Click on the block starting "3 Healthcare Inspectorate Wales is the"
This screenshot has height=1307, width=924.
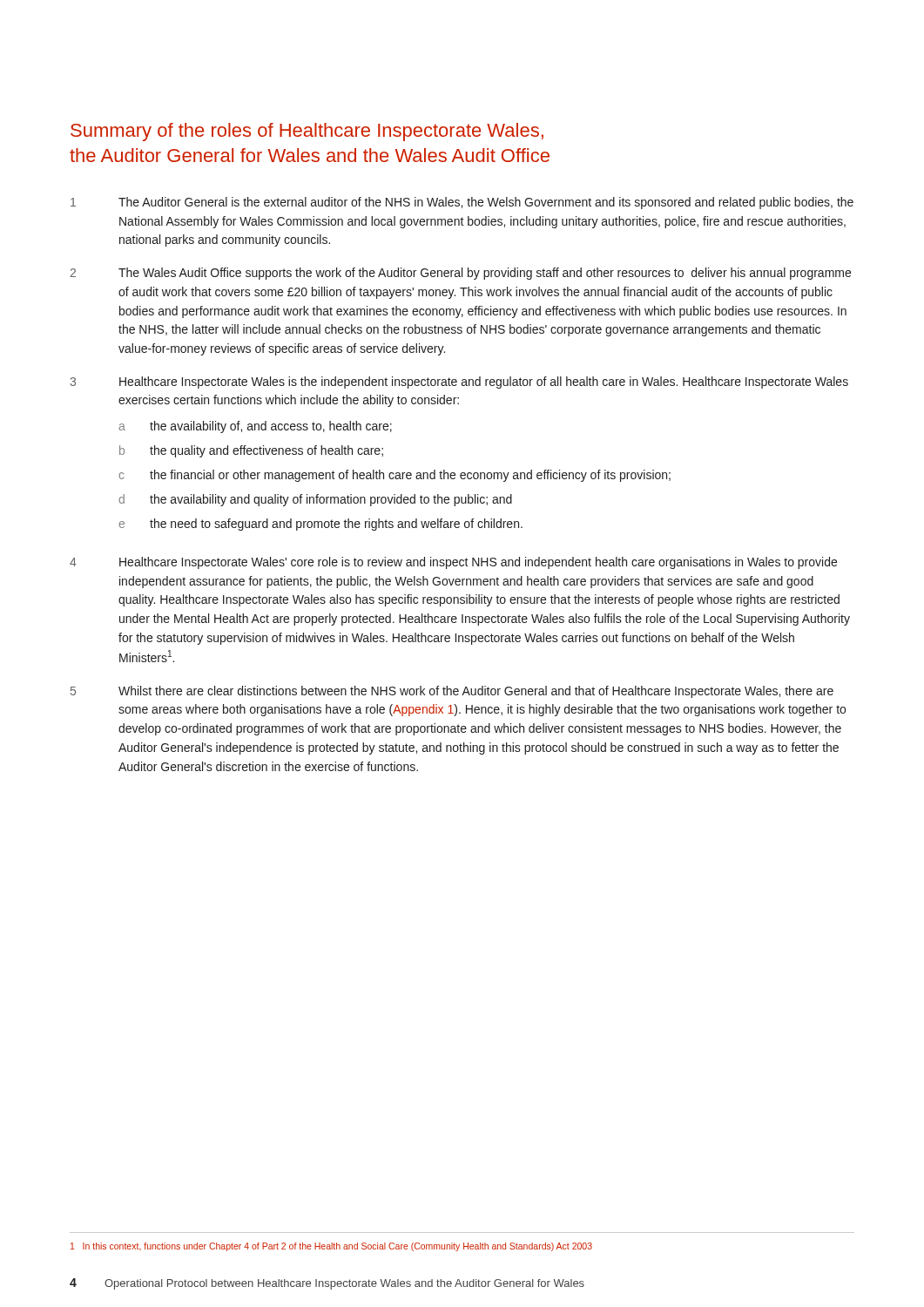(x=459, y=383)
